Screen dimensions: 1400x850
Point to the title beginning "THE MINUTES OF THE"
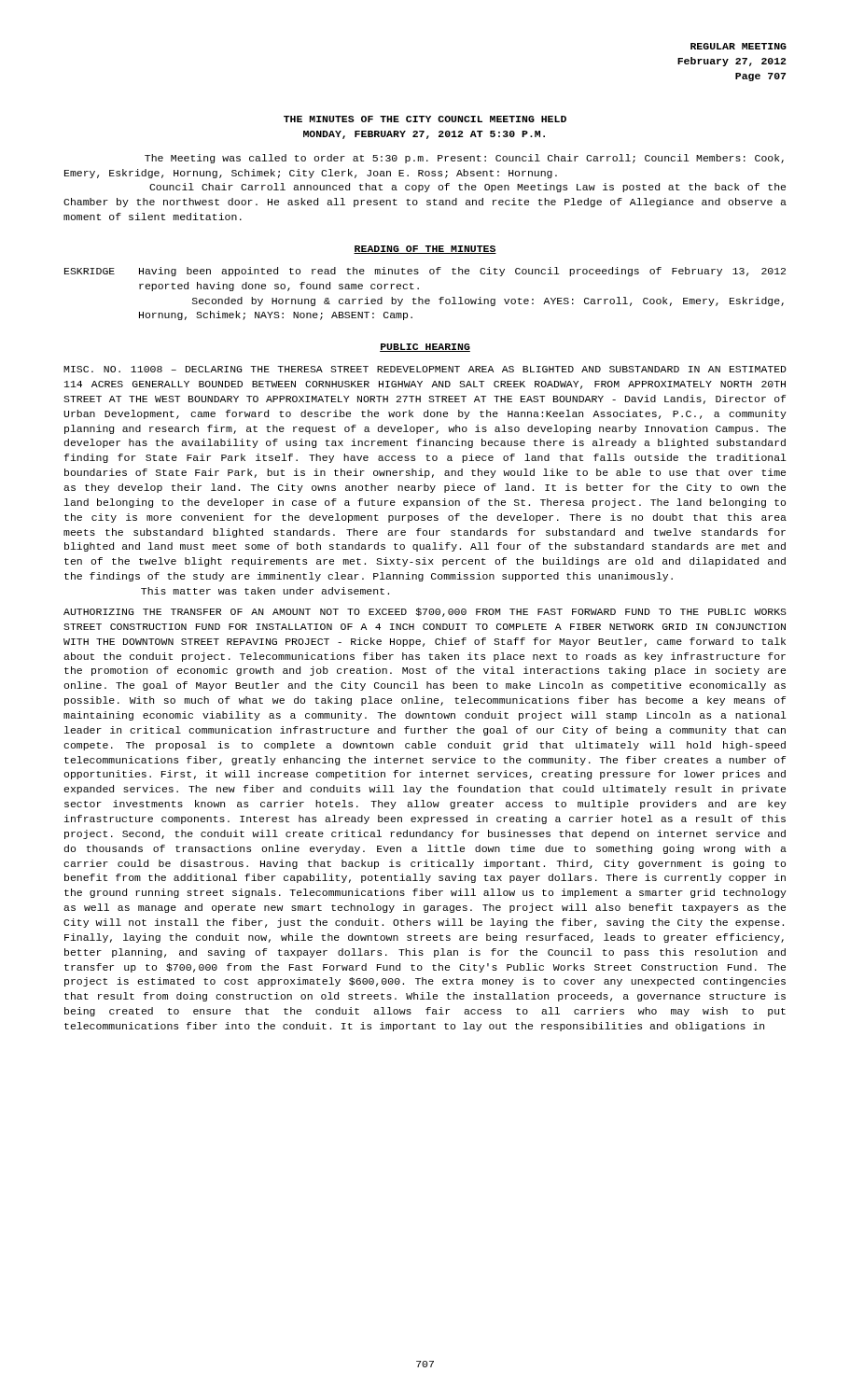425,126
